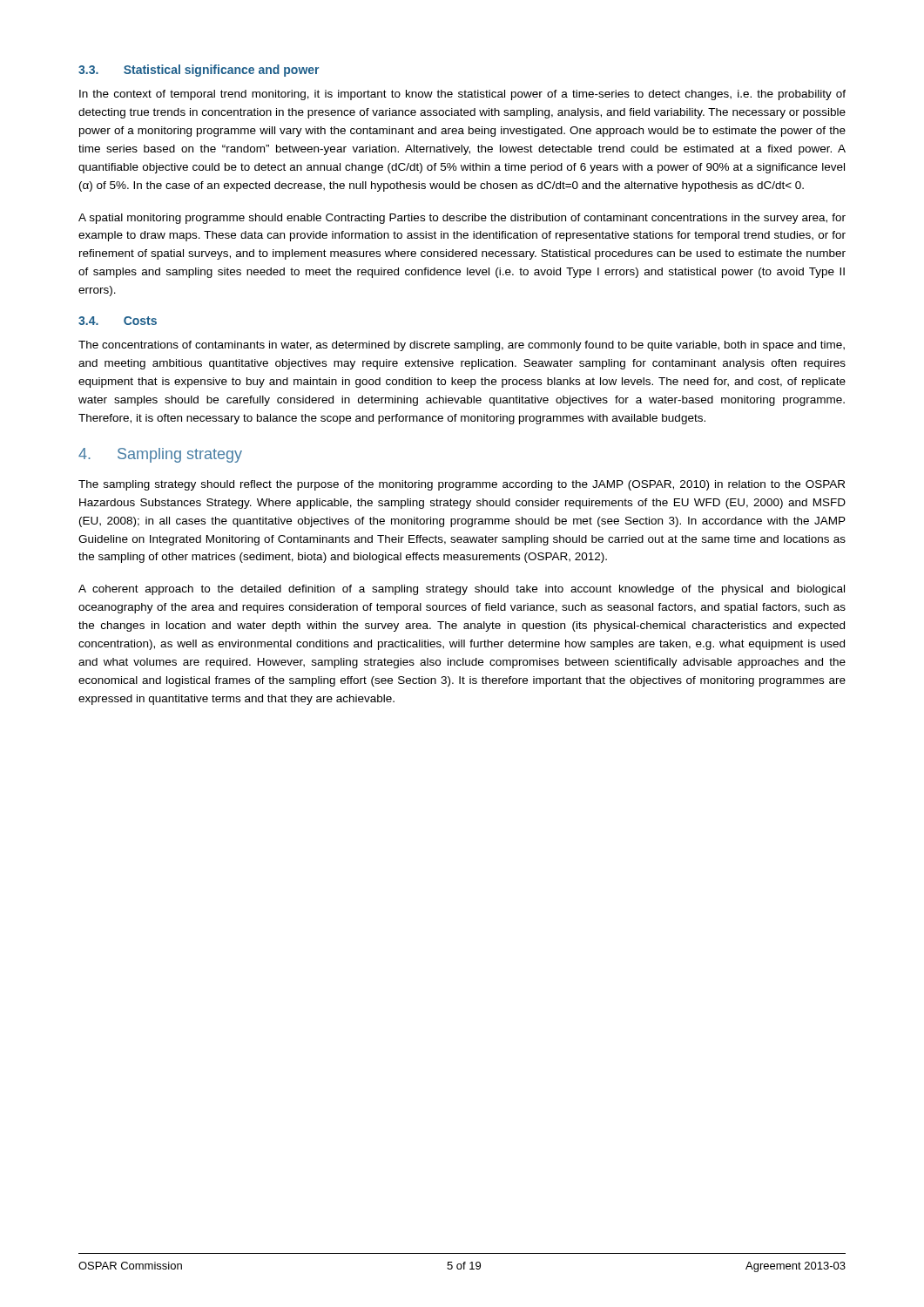
Task: Click on the text block starting "The concentrations of contaminants in water, as"
Action: (x=462, y=382)
